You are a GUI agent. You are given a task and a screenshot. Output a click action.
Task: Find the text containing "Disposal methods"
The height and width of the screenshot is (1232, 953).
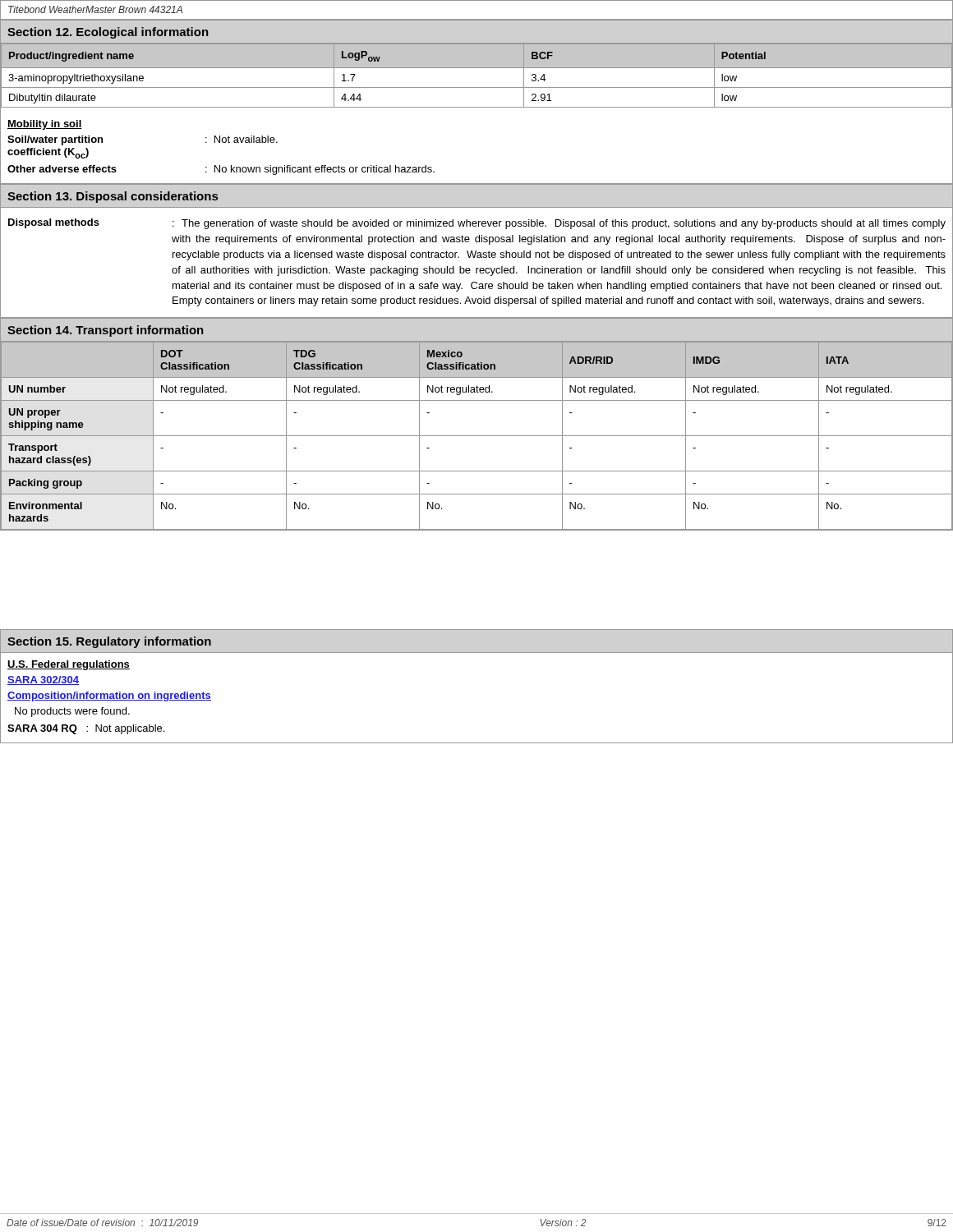53,222
